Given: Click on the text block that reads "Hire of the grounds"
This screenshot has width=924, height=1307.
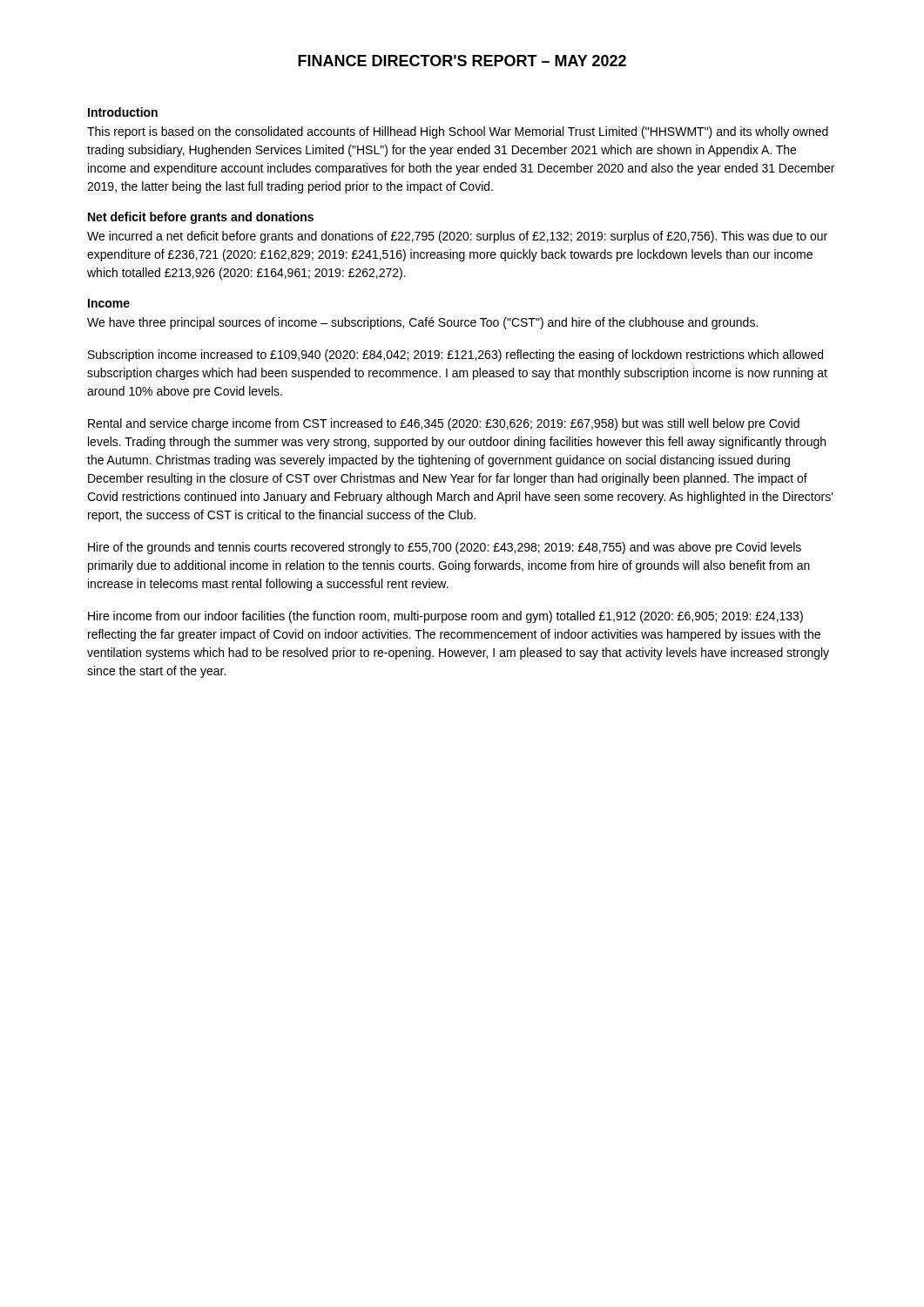Looking at the screenshot, I should click(462, 566).
